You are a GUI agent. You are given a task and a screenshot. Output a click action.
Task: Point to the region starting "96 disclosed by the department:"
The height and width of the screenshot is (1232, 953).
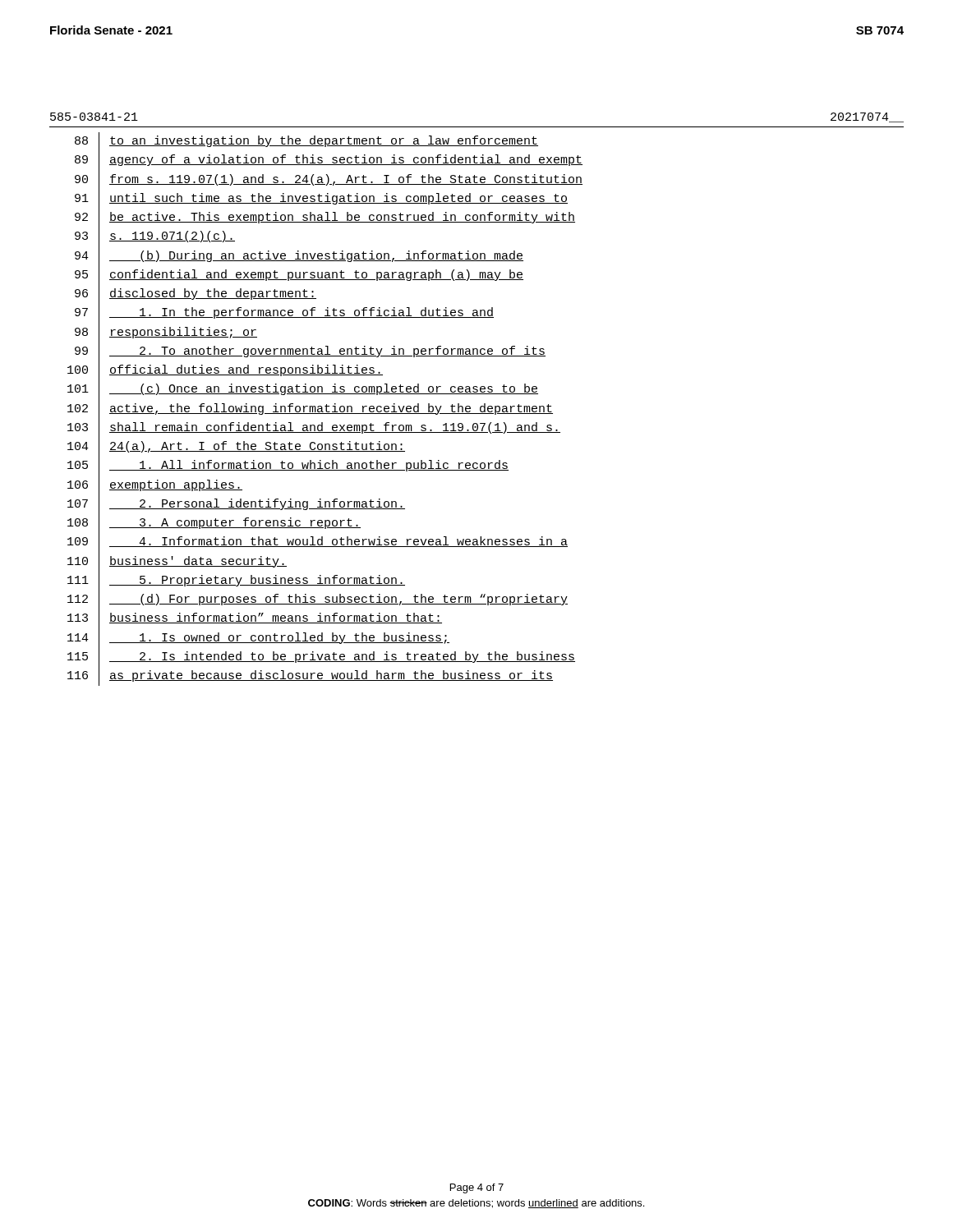183,295
